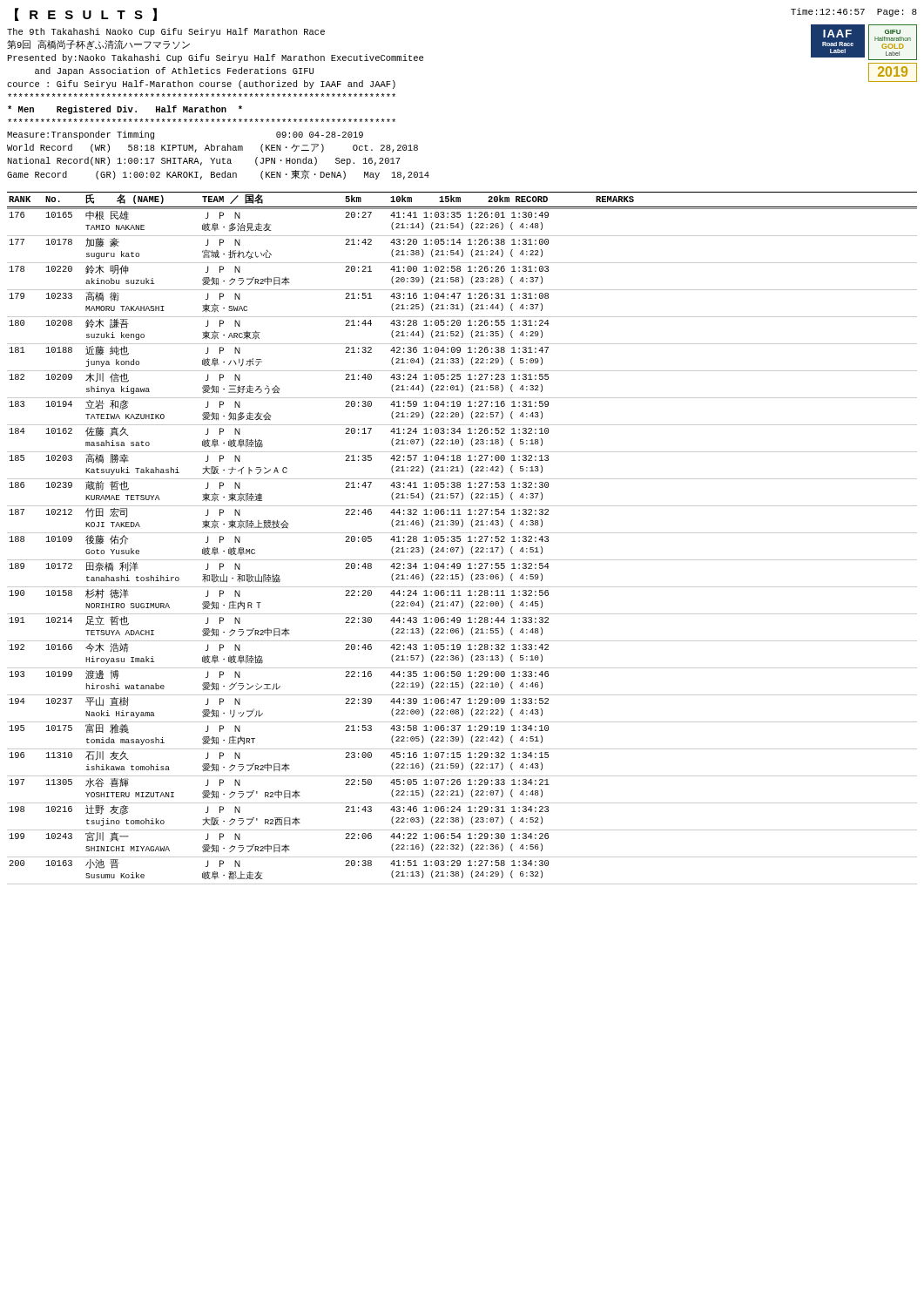
Task: Locate a table
Action: 462,538
